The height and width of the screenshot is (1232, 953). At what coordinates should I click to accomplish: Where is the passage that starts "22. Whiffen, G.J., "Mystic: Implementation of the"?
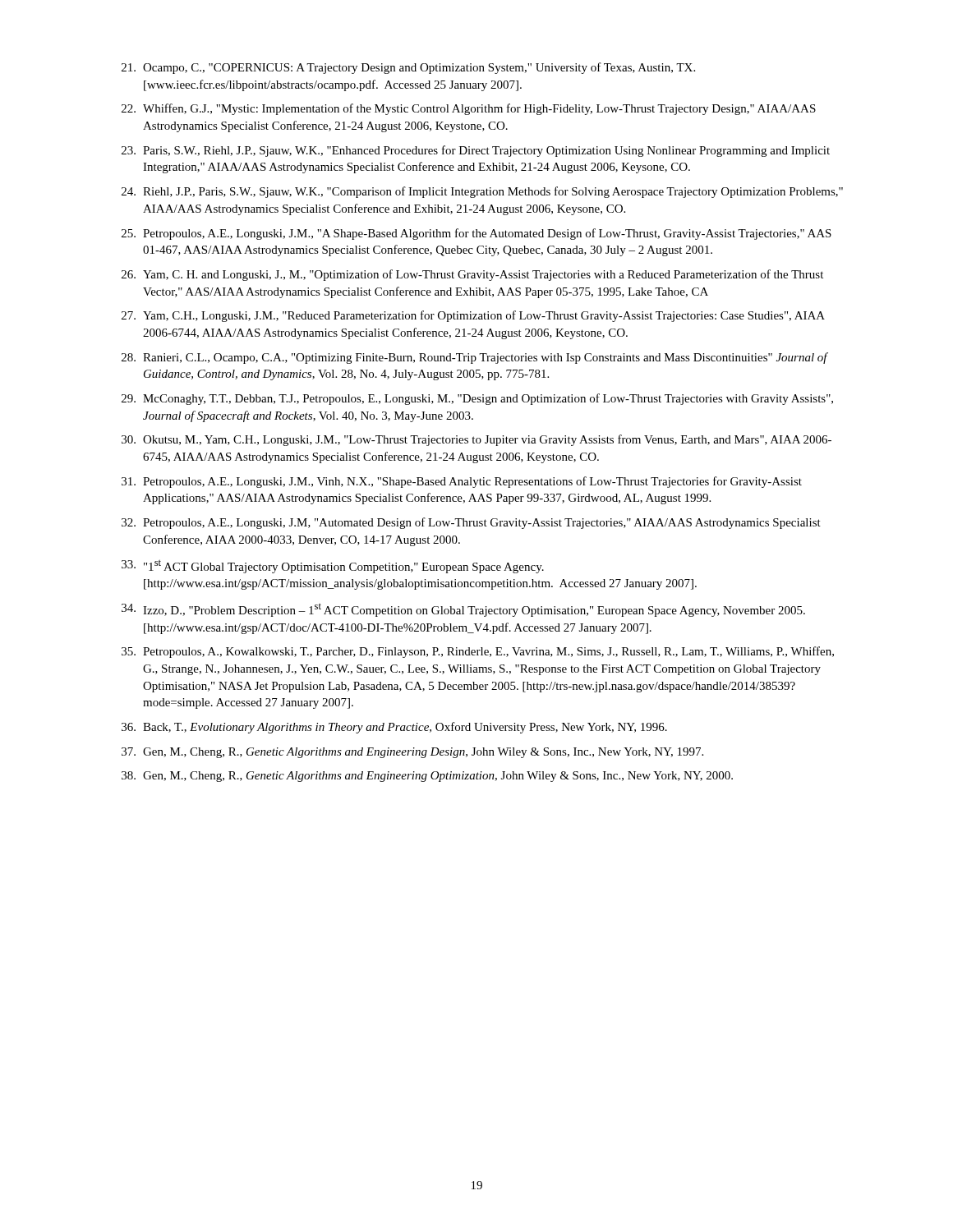click(x=476, y=118)
